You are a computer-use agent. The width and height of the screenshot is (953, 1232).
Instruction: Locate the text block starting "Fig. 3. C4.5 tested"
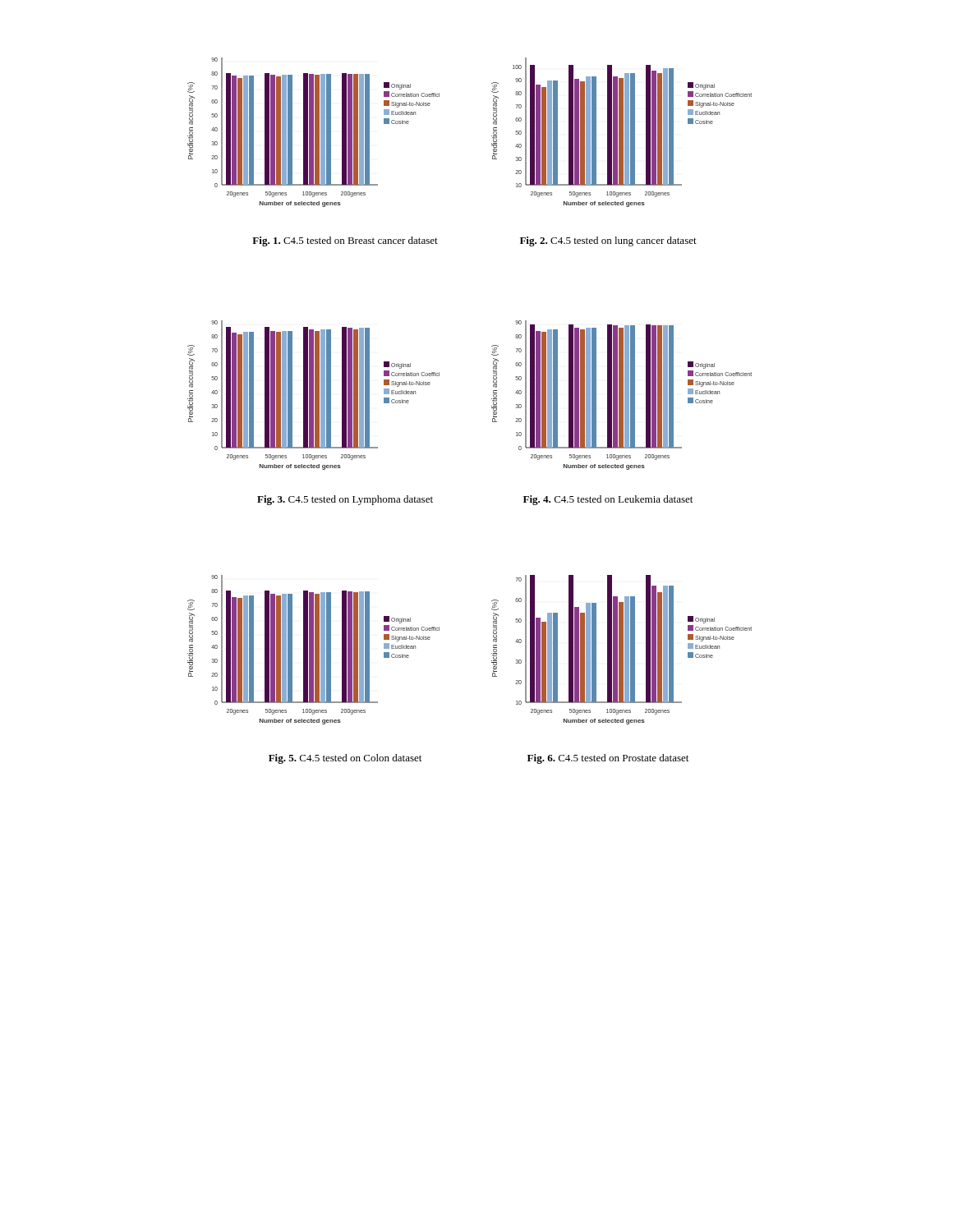[345, 499]
